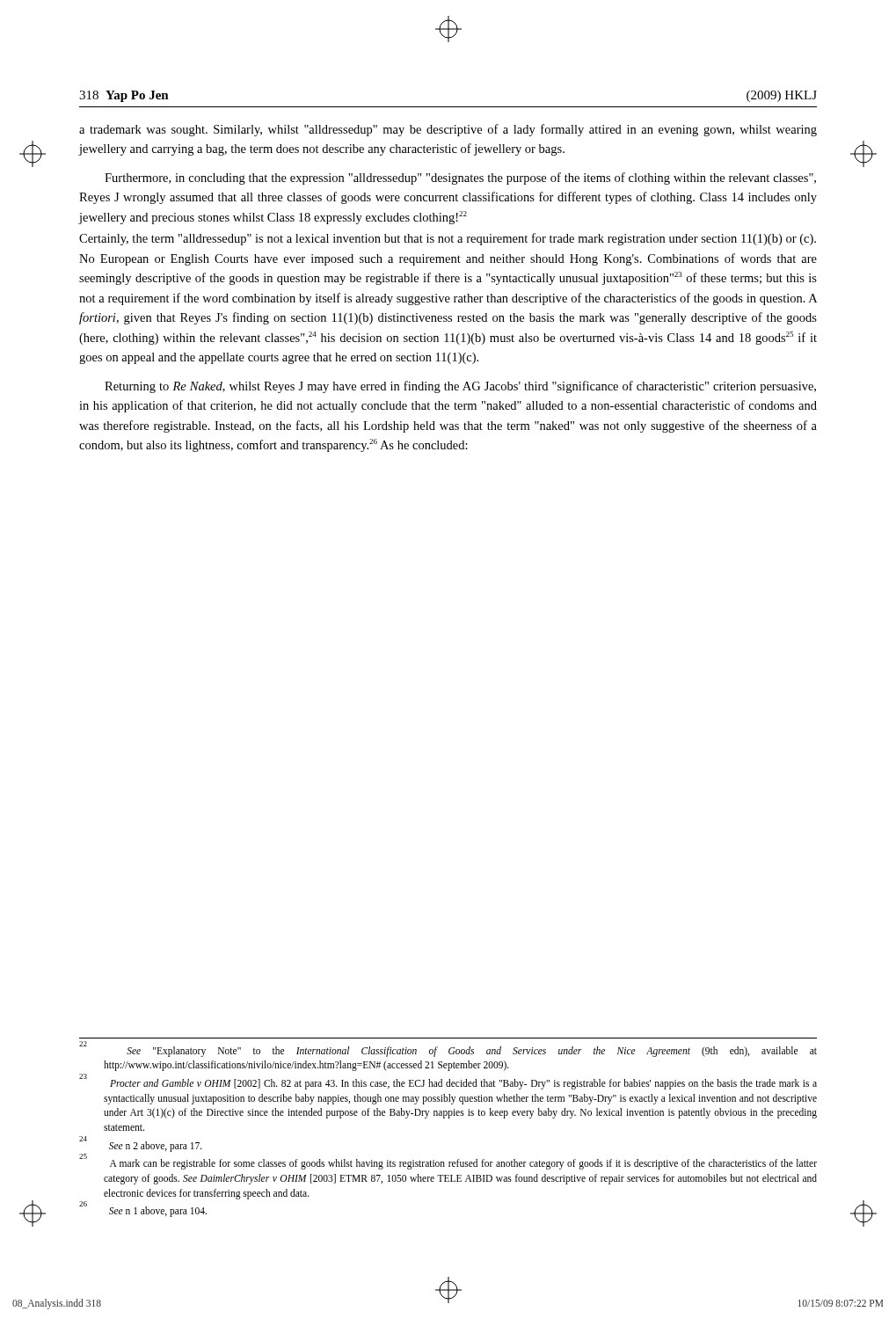Navigate to the text block starting "23 Procter and"
896x1319 pixels.
pos(448,1104)
